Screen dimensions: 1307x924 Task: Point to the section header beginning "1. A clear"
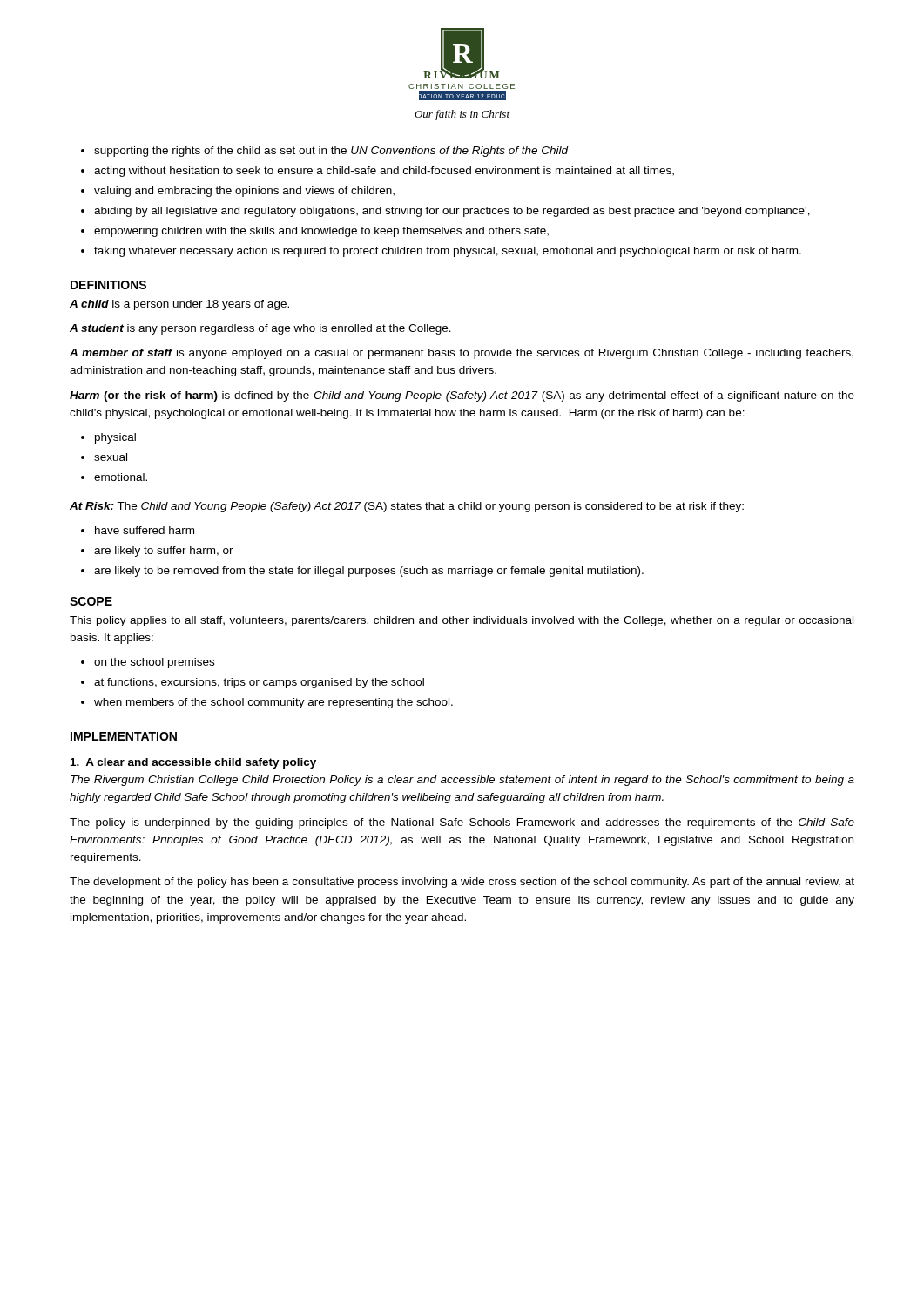(193, 762)
